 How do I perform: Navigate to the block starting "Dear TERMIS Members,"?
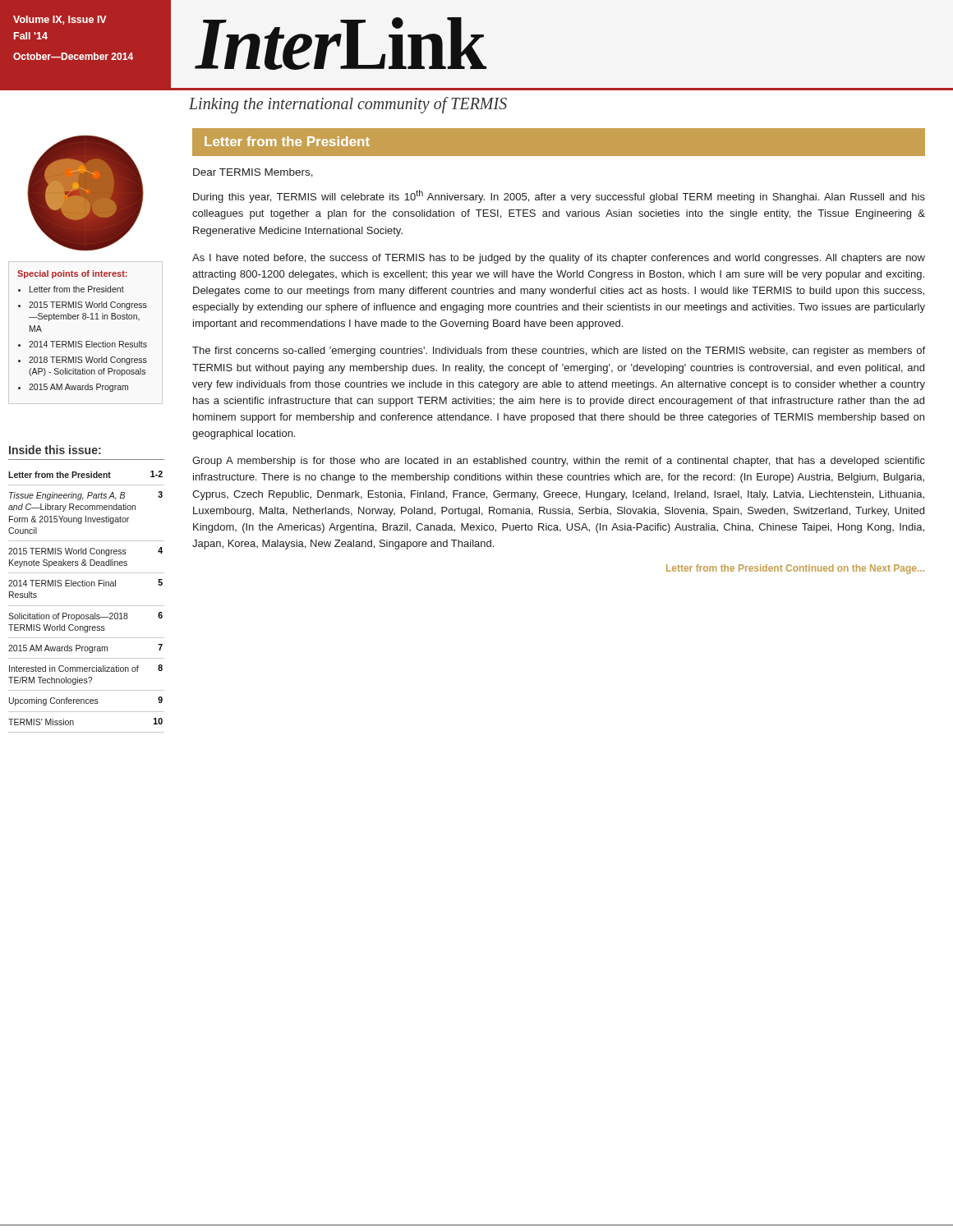[253, 172]
